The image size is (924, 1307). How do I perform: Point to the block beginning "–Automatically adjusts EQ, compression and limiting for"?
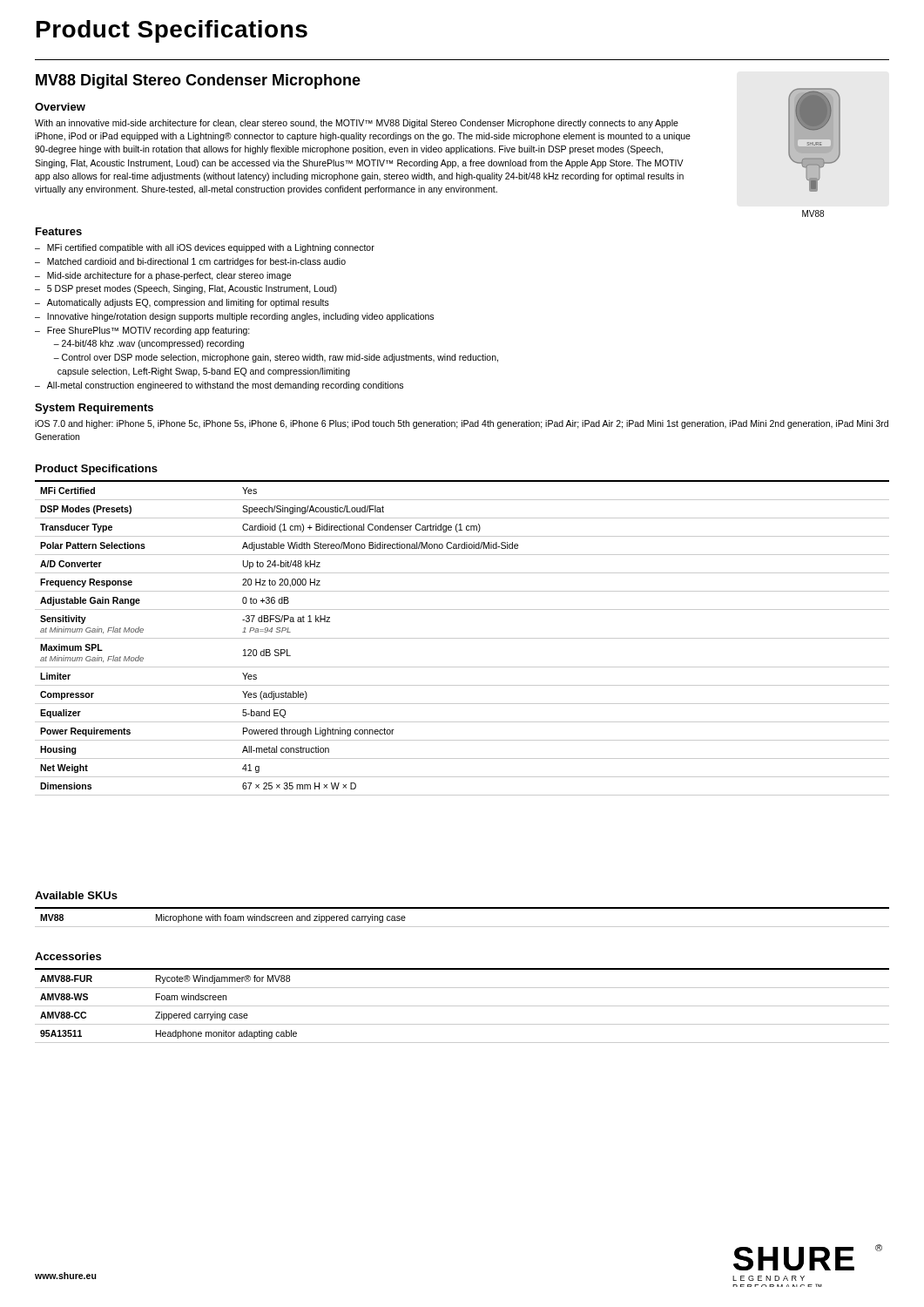182,303
